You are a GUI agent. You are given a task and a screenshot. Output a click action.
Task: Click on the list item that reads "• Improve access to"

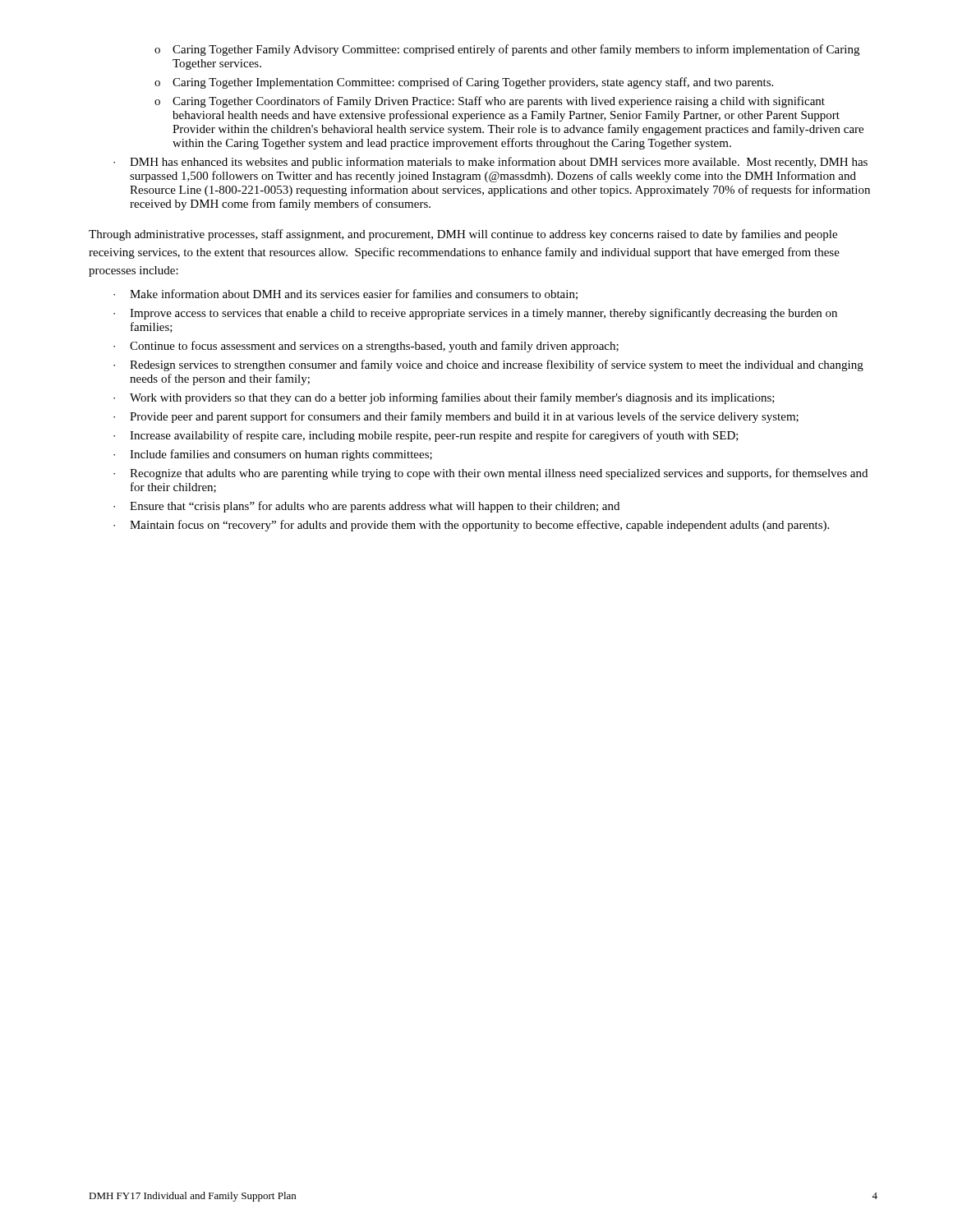click(495, 321)
